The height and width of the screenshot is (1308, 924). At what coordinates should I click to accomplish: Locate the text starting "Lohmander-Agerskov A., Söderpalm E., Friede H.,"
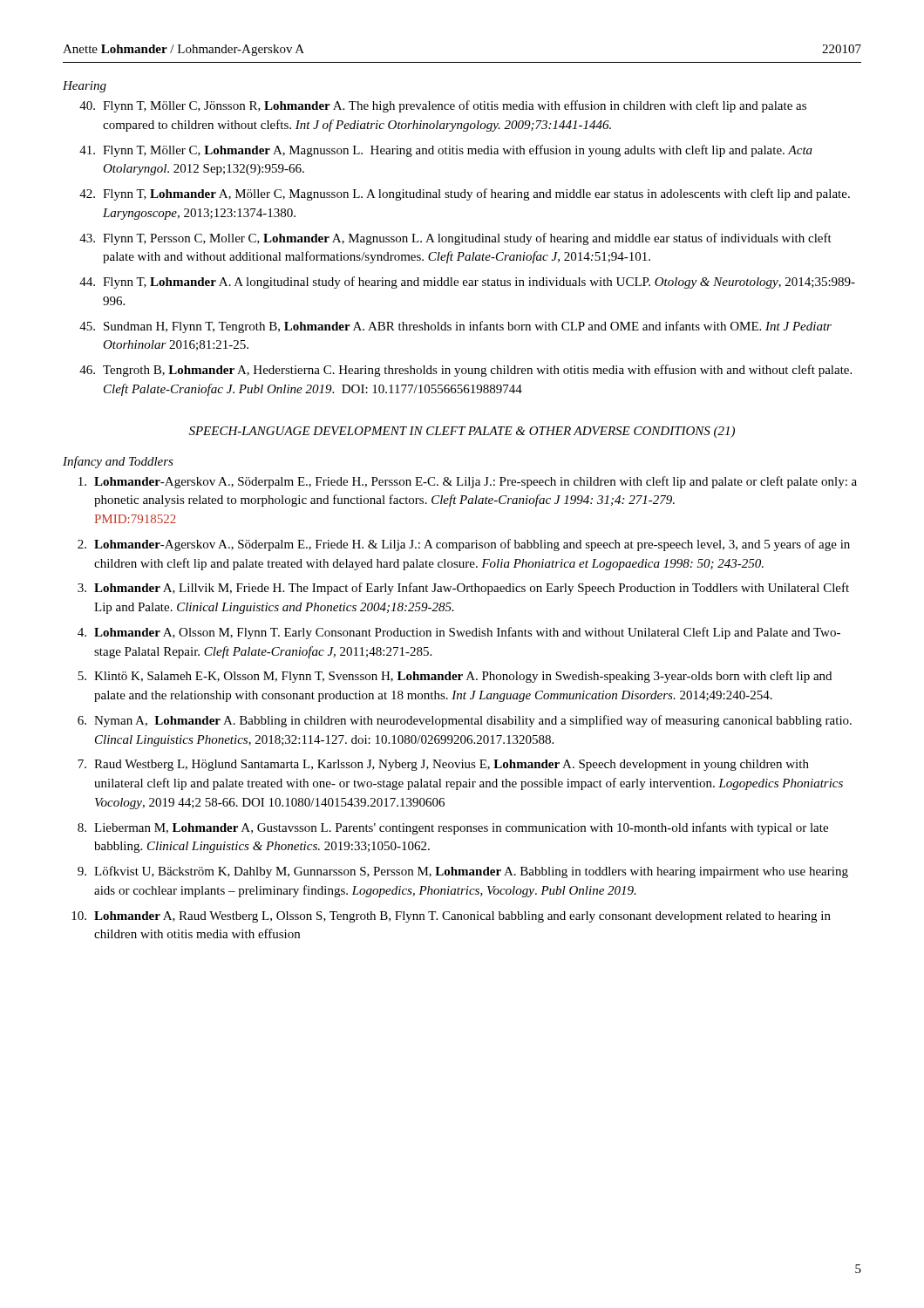click(x=462, y=501)
